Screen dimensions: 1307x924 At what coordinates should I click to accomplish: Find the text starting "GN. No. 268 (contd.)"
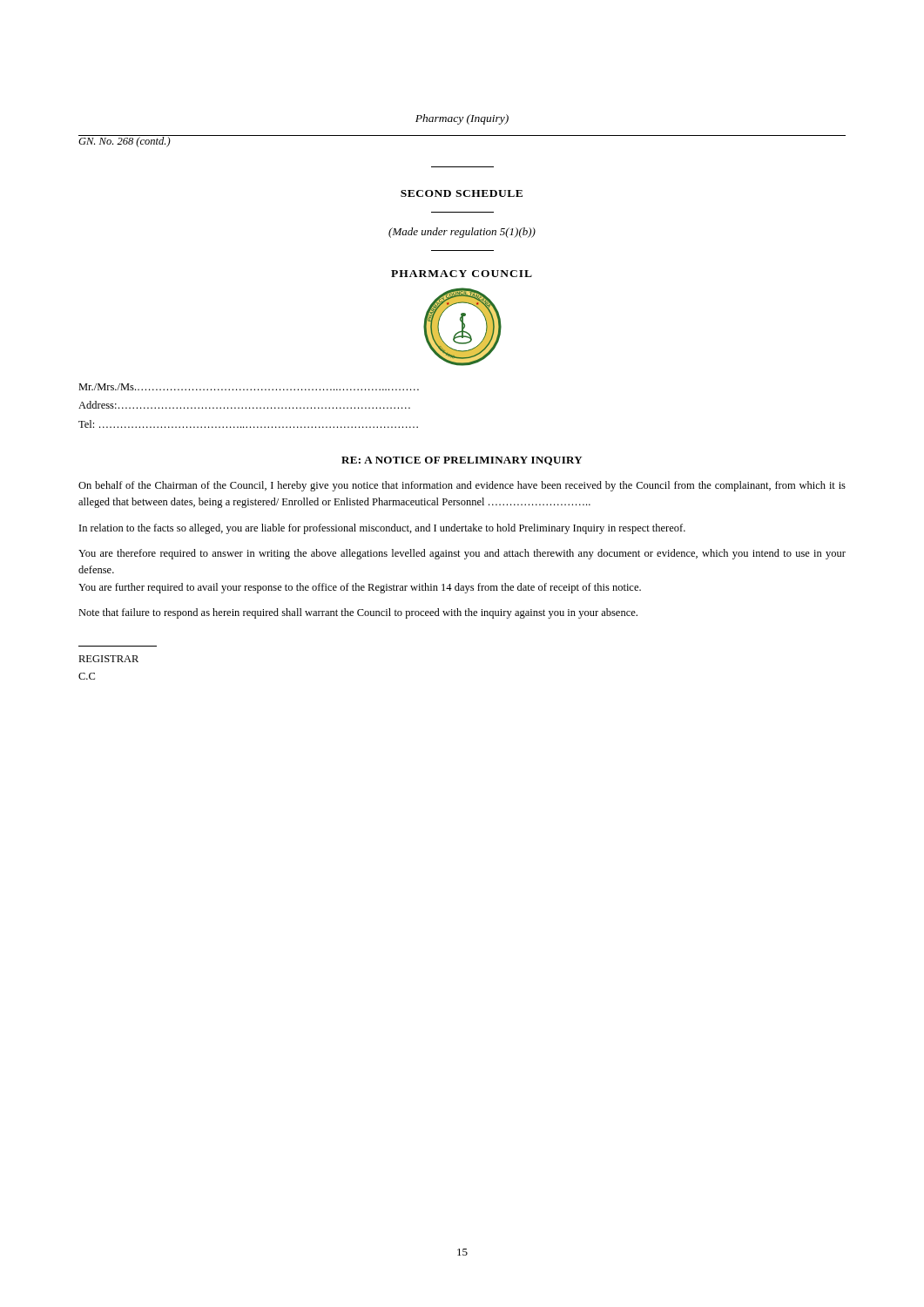(124, 141)
